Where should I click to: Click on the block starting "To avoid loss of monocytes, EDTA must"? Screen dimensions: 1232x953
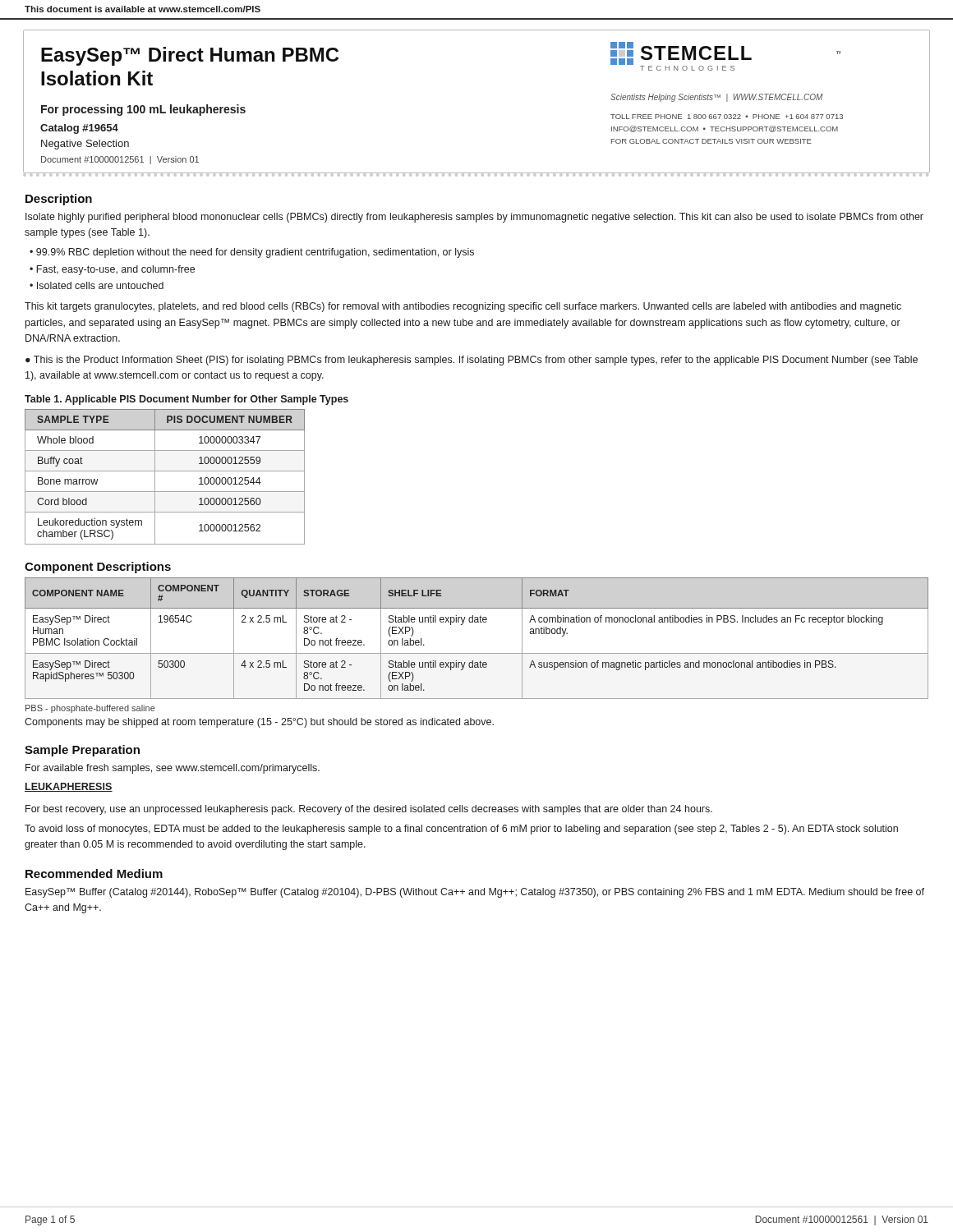coord(462,837)
